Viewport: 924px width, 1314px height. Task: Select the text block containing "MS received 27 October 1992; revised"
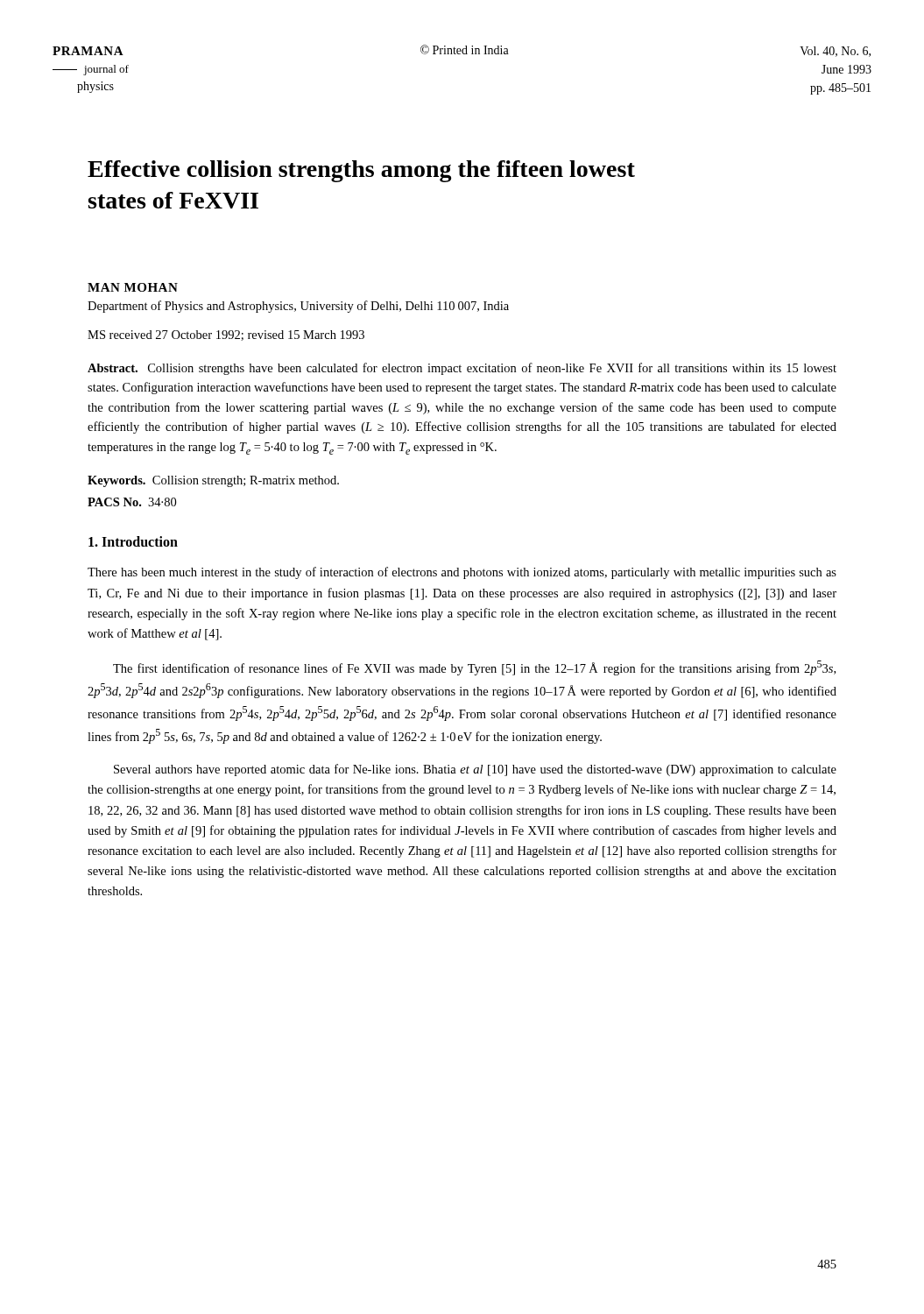226,335
